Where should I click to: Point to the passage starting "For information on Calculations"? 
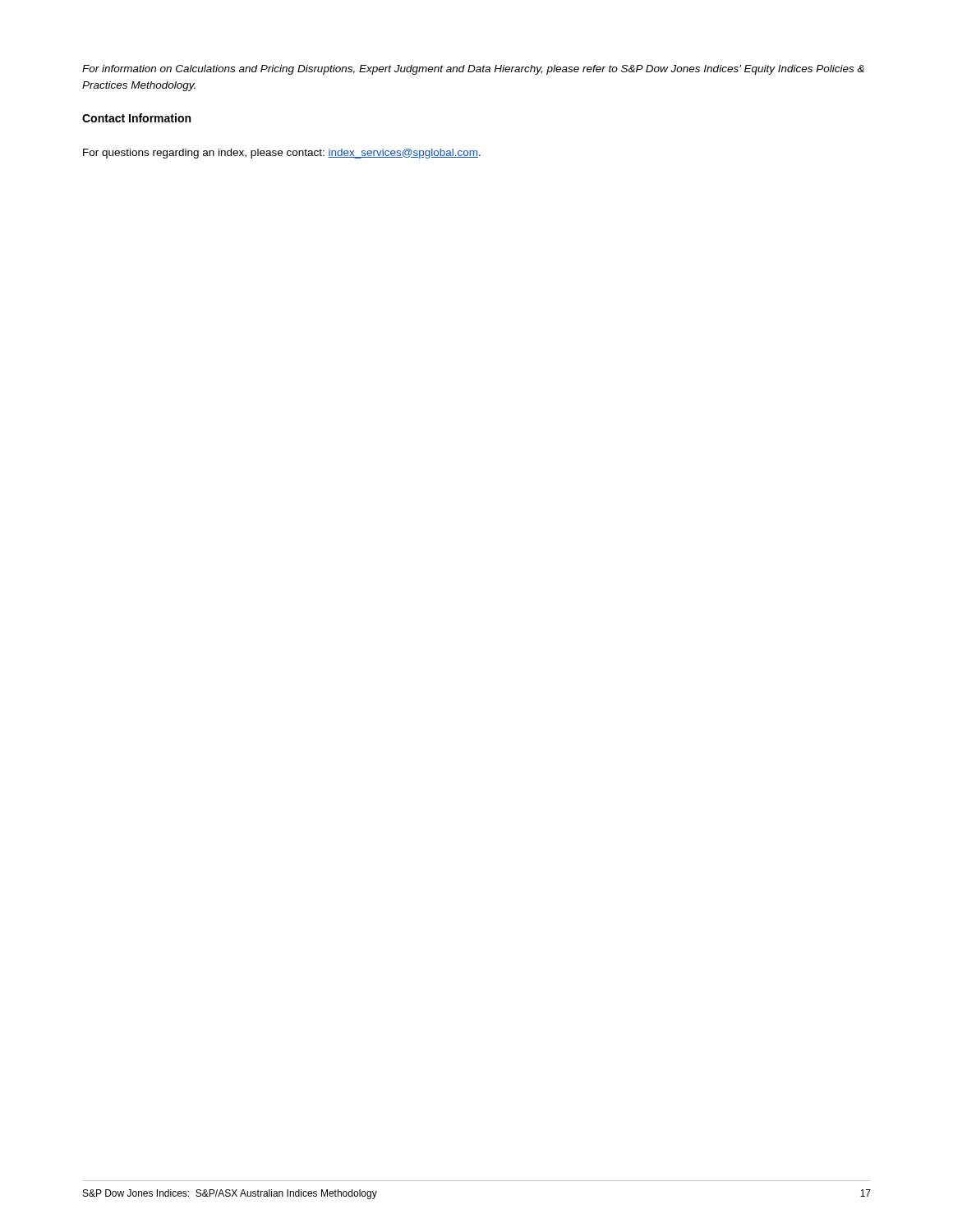point(476,77)
